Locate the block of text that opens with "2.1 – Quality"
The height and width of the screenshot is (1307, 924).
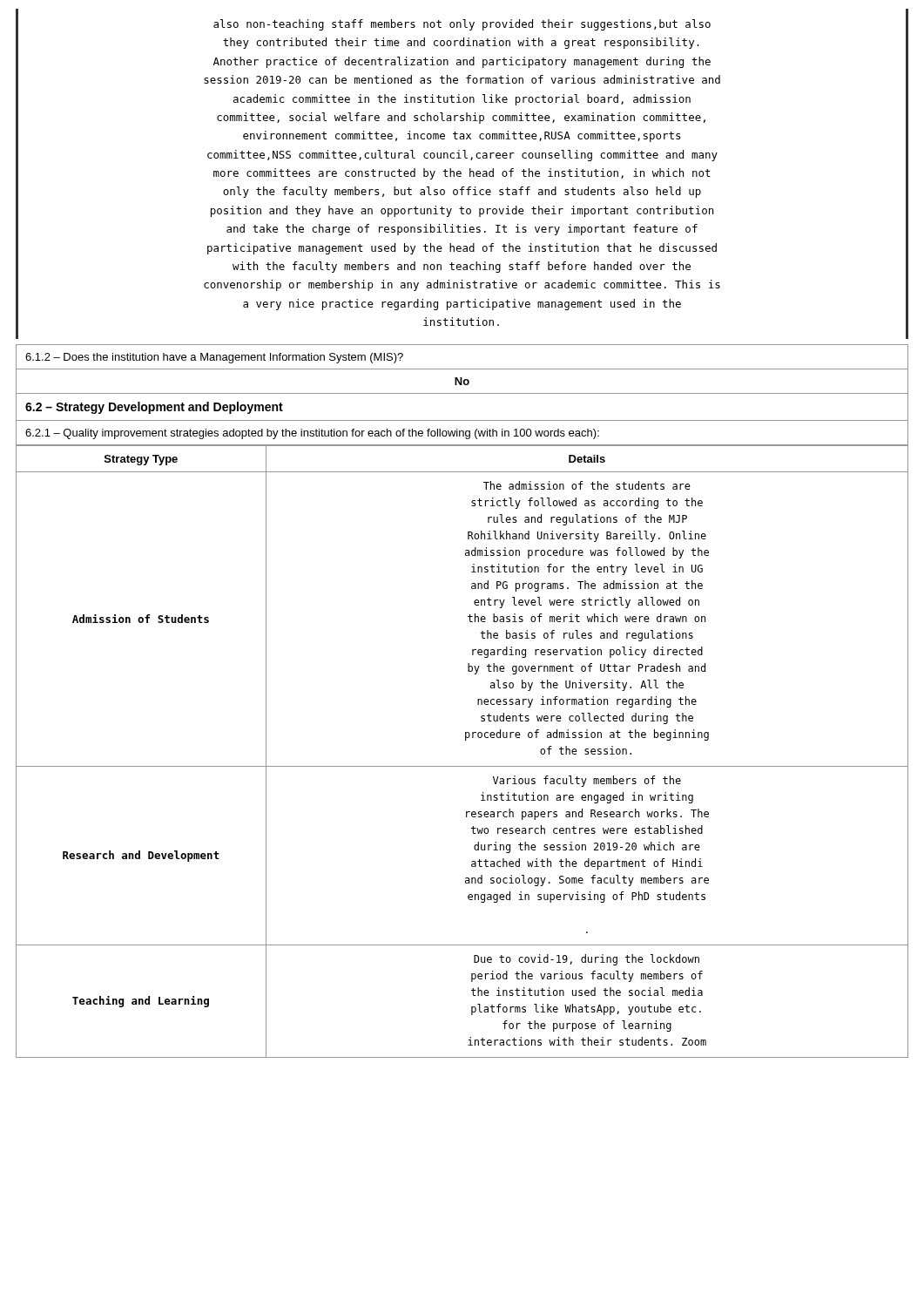coord(313,433)
